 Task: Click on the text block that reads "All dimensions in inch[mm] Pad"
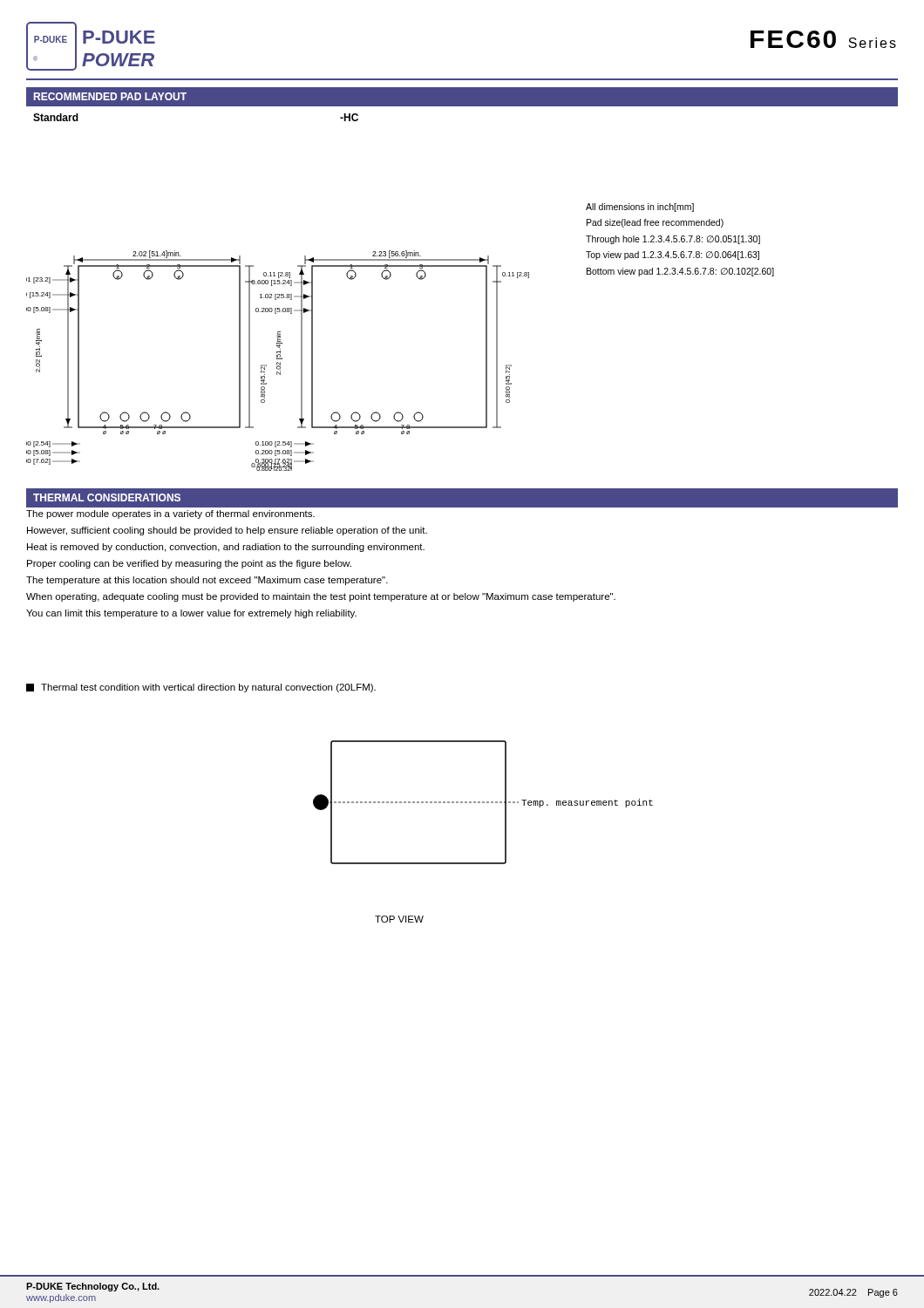click(680, 239)
